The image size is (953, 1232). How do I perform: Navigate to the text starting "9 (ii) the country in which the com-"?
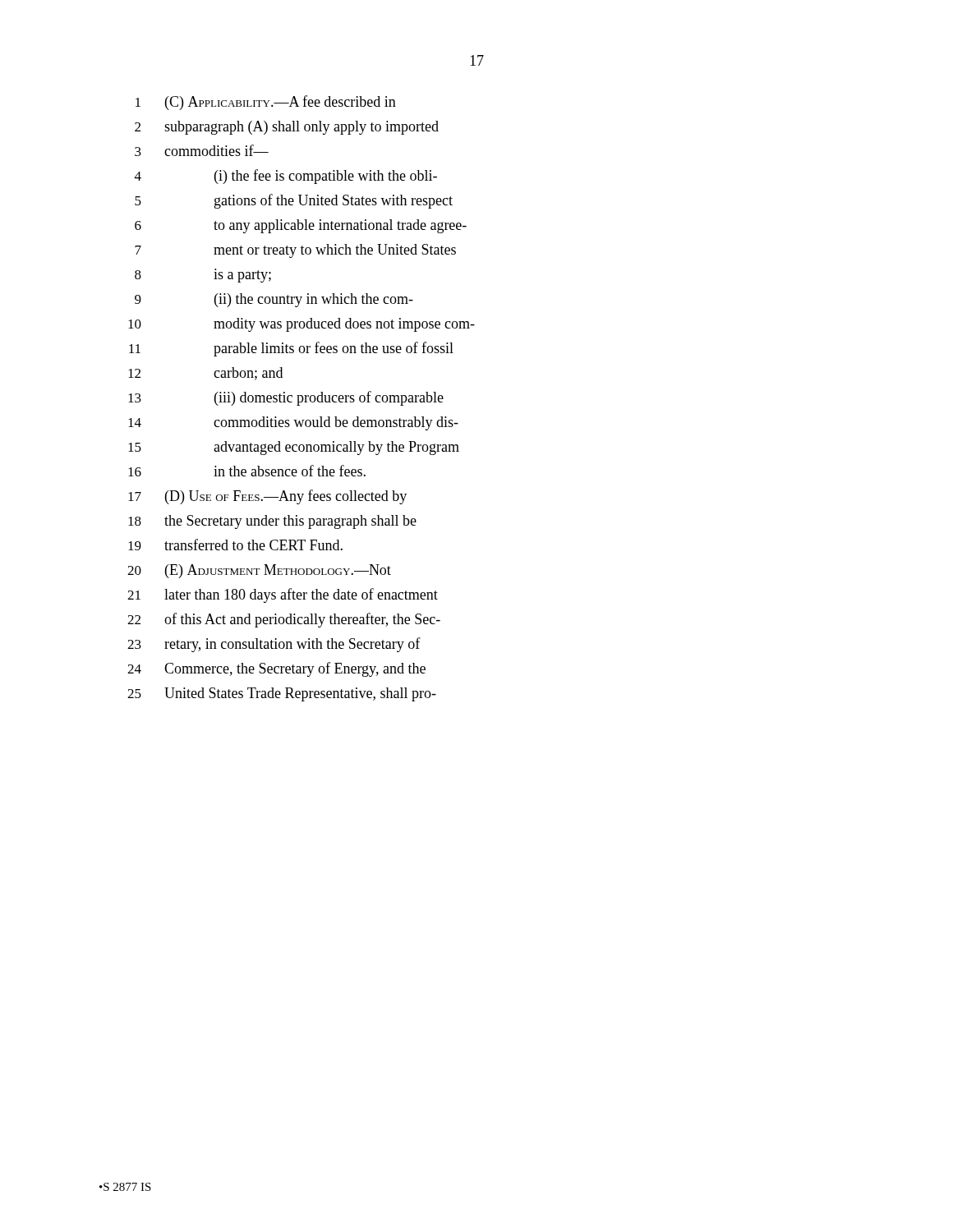tap(460, 337)
